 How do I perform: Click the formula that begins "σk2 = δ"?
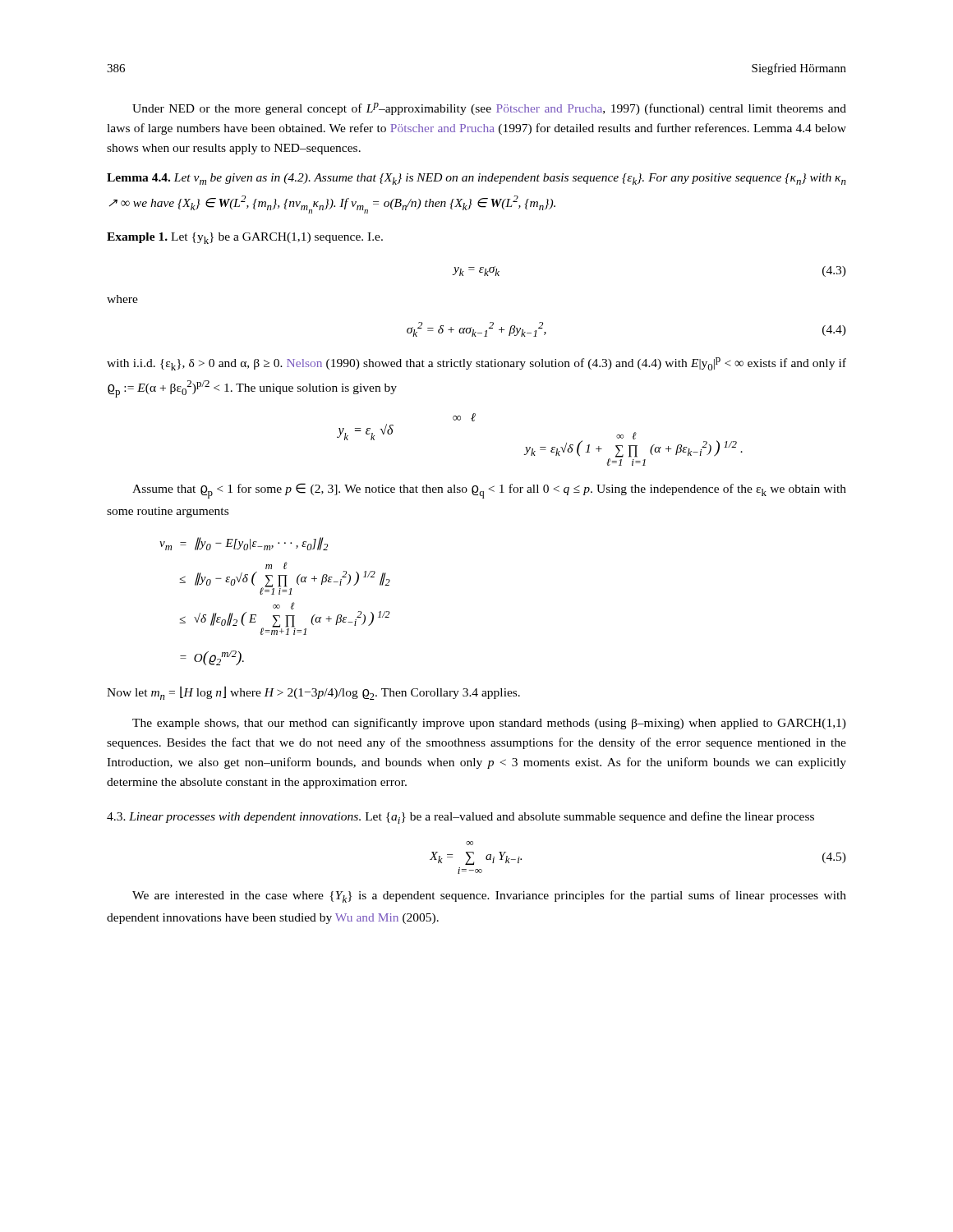point(476,330)
